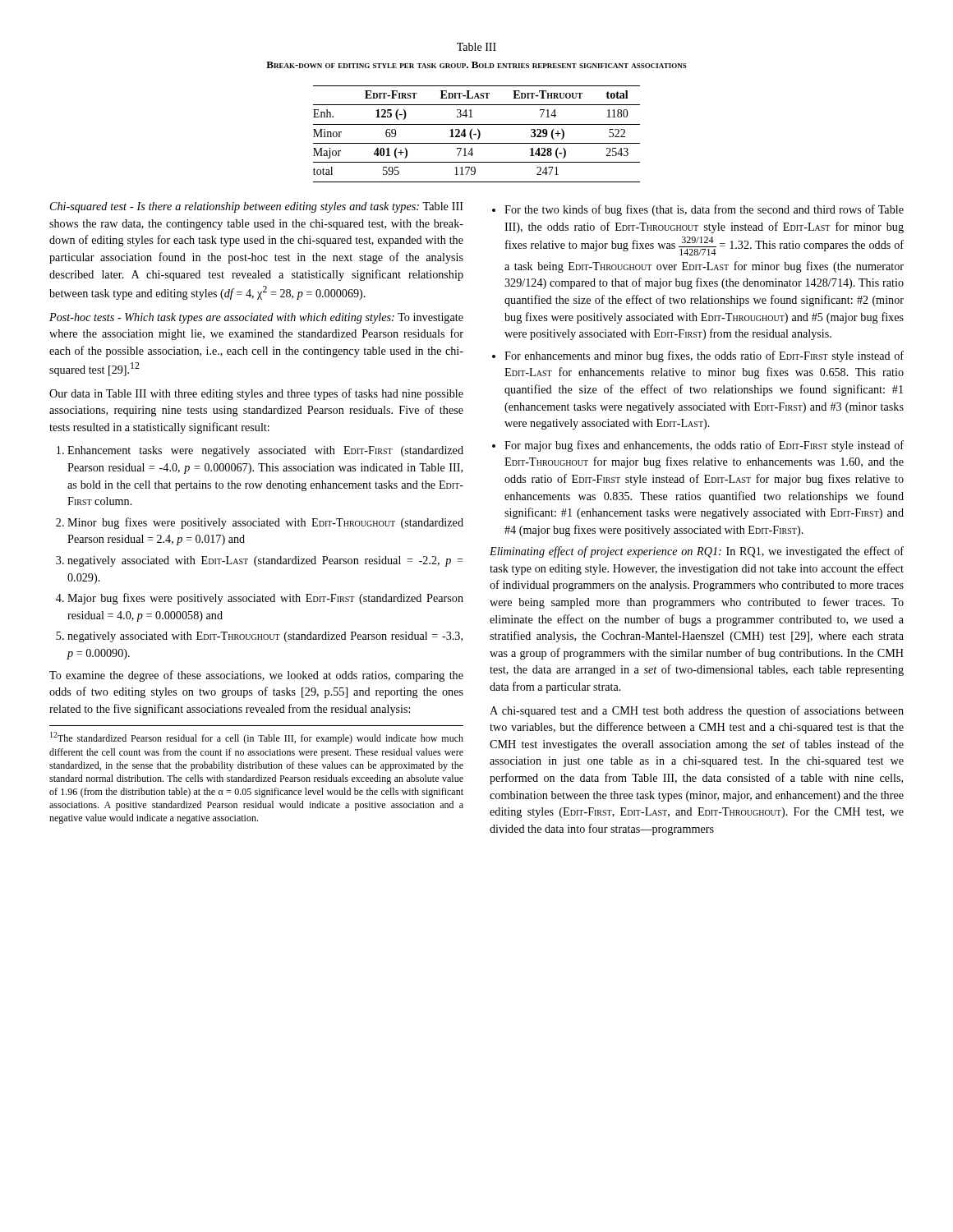This screenshot has width=953, height=1232.
Task: Click on the list item containing "For the two kinds of bug"
Action: coord(704,272)
